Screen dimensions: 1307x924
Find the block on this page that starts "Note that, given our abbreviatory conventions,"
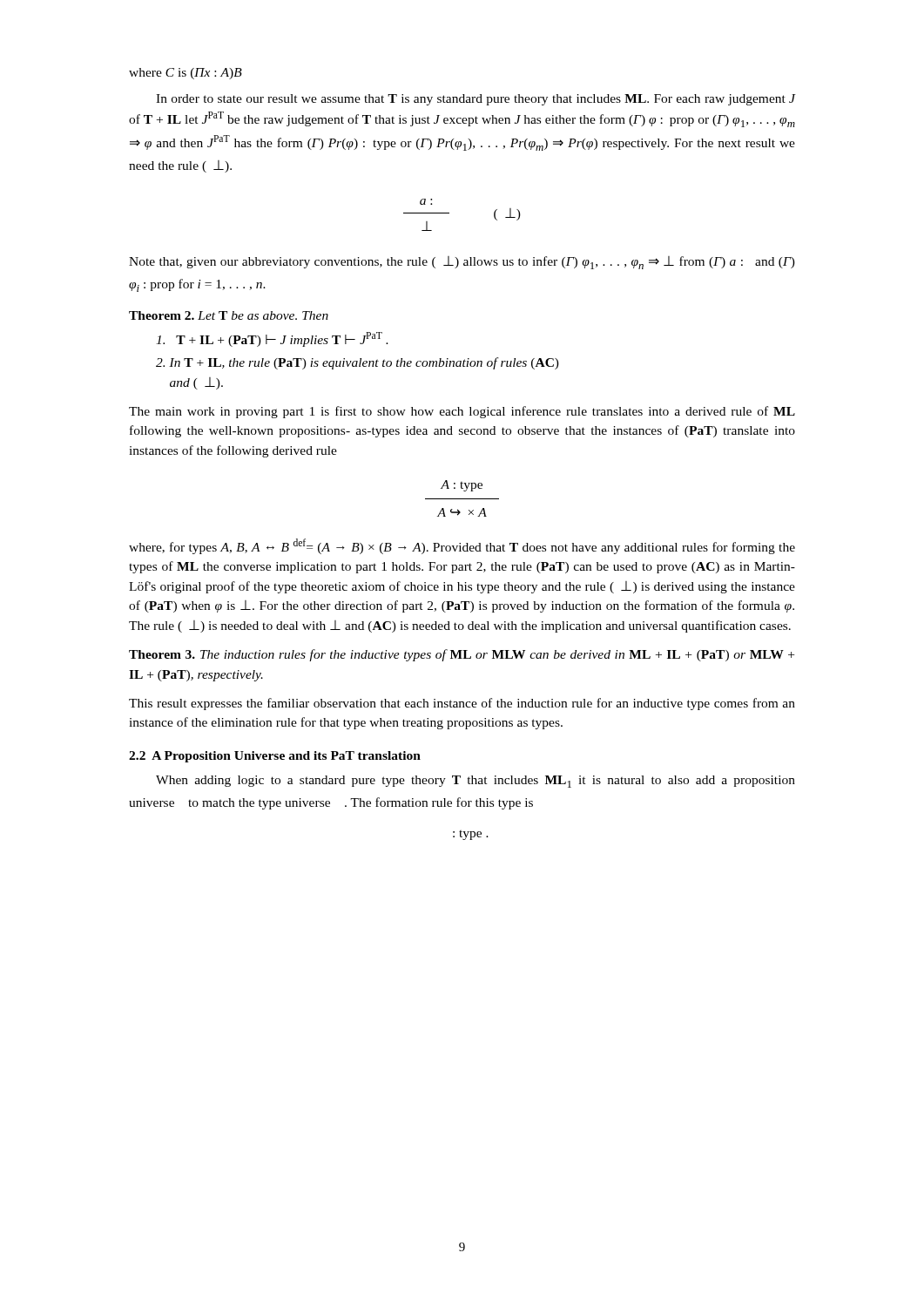(462, 274)
